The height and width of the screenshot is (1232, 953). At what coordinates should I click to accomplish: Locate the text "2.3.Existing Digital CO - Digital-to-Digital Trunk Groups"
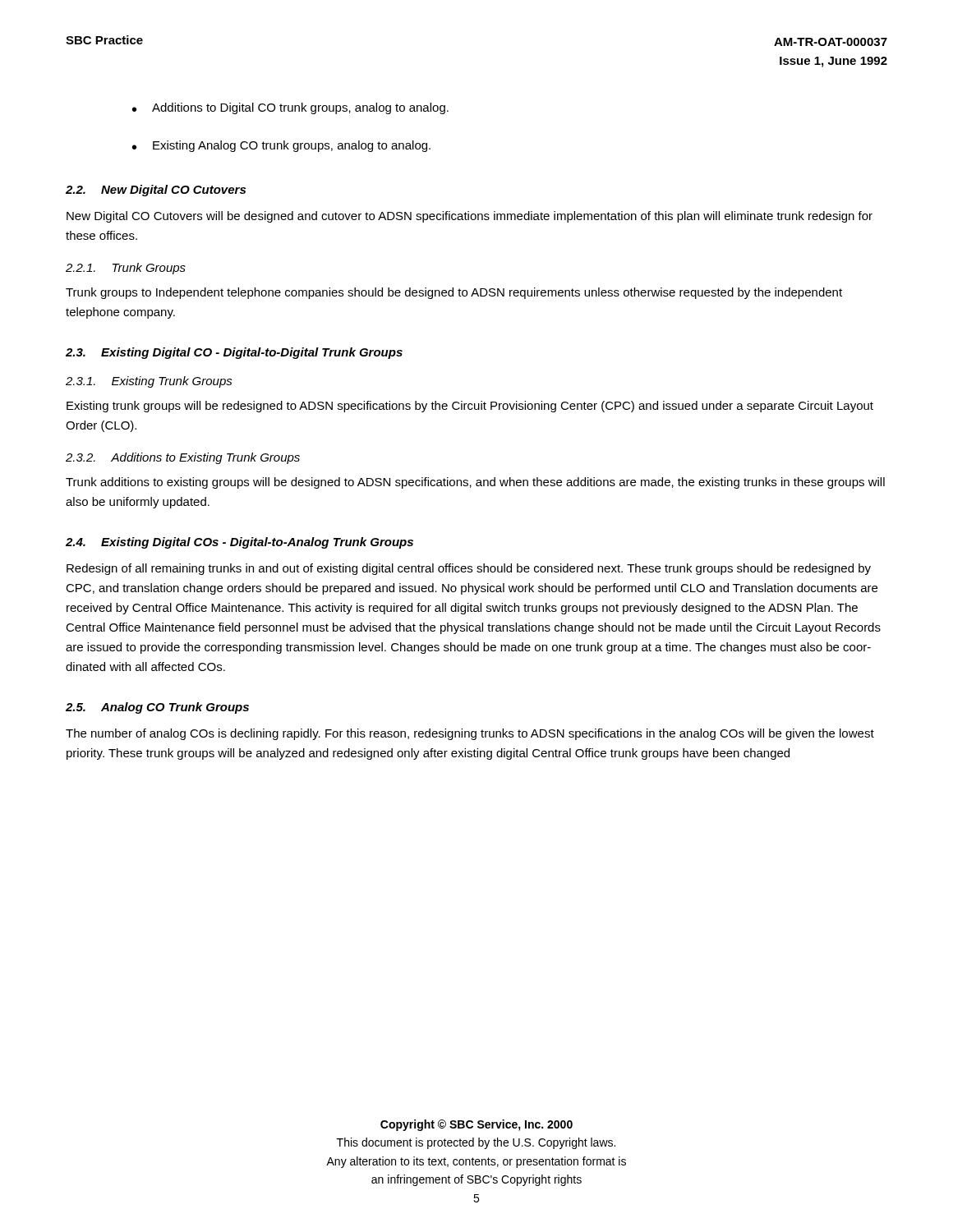coord(234,352)
